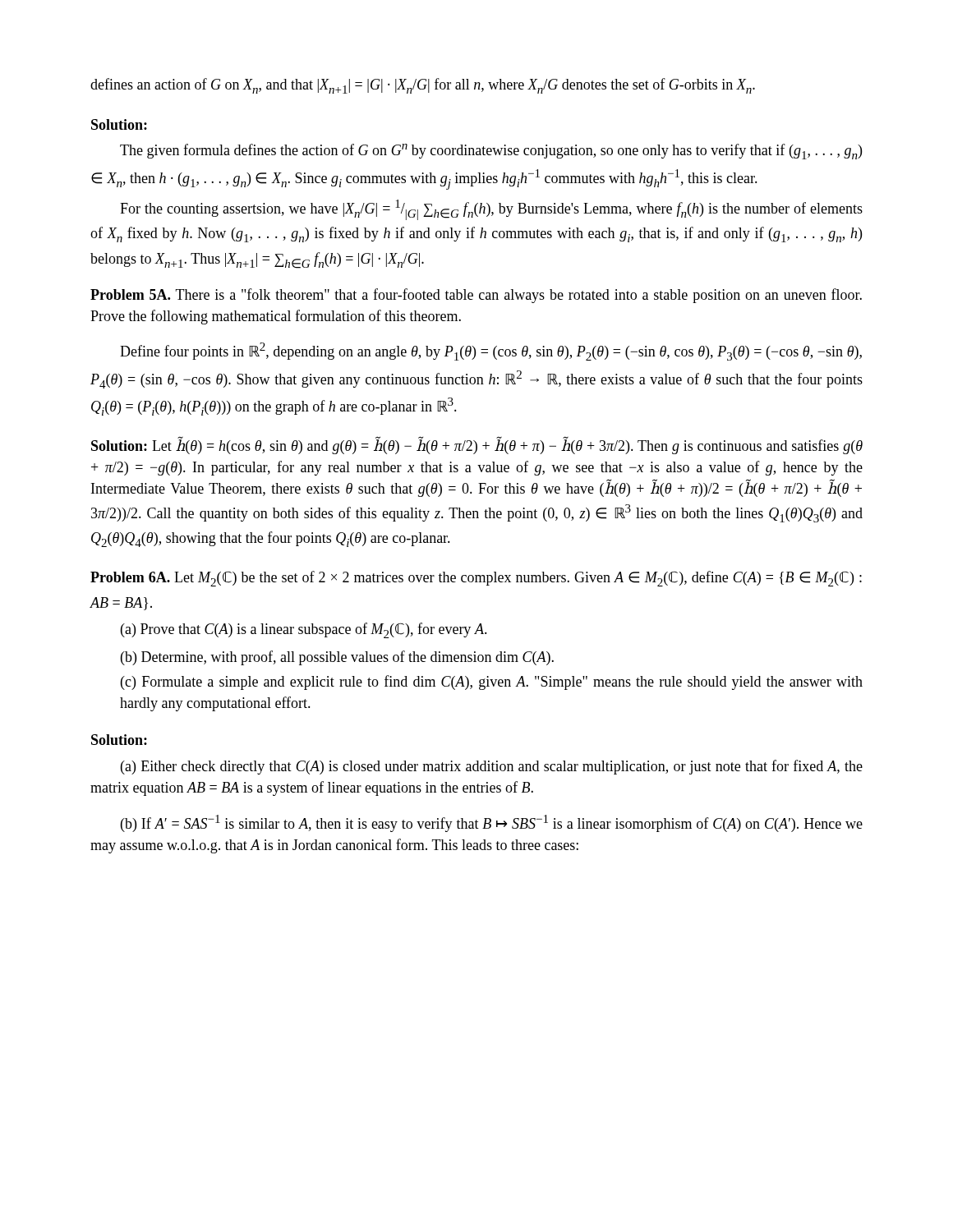Navigate to the region starting "(b) If A′ ="
Screen dimensions: 1232x953
tap(476, 833)
